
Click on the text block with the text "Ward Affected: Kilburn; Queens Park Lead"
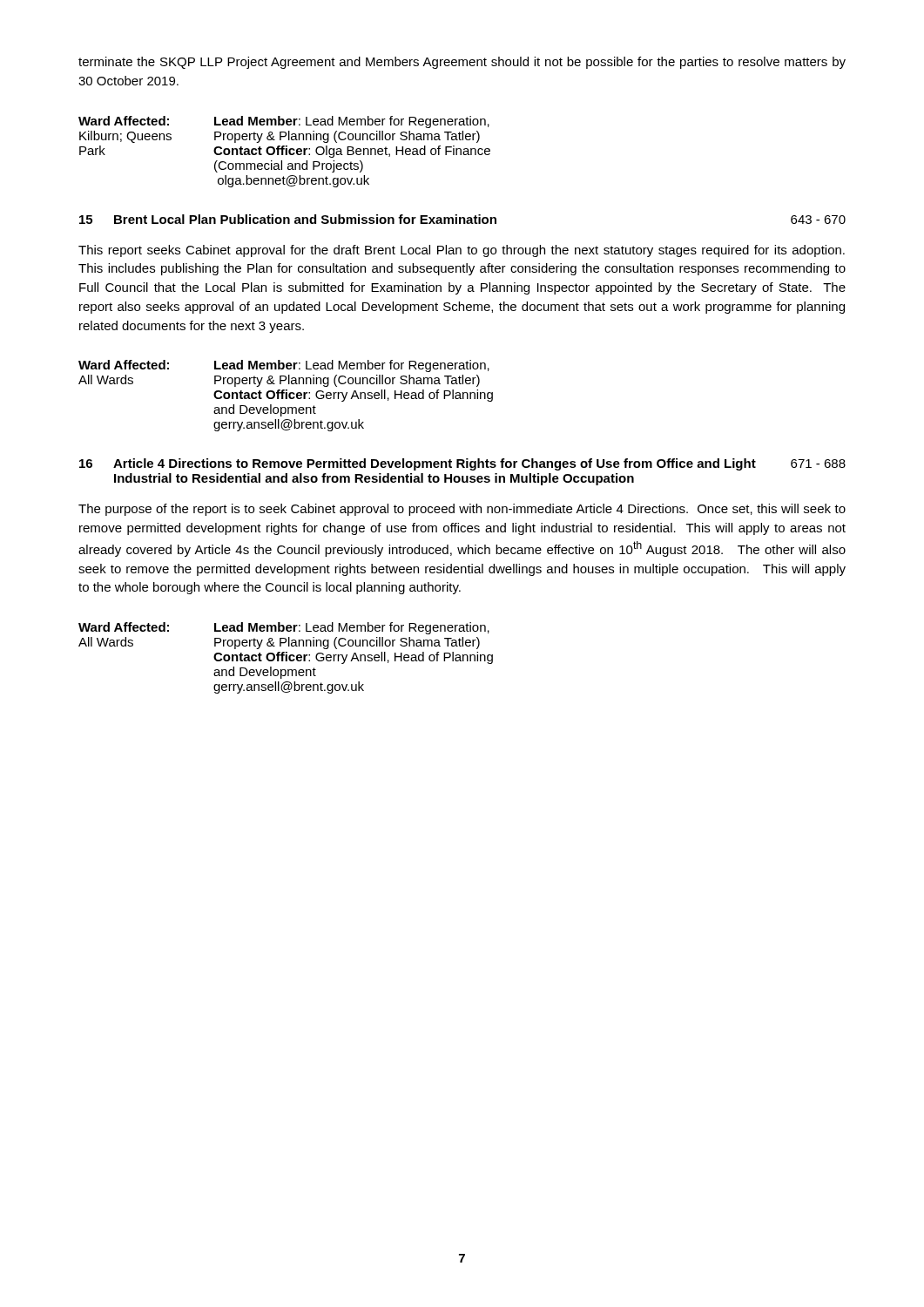(x=462, y=150)
